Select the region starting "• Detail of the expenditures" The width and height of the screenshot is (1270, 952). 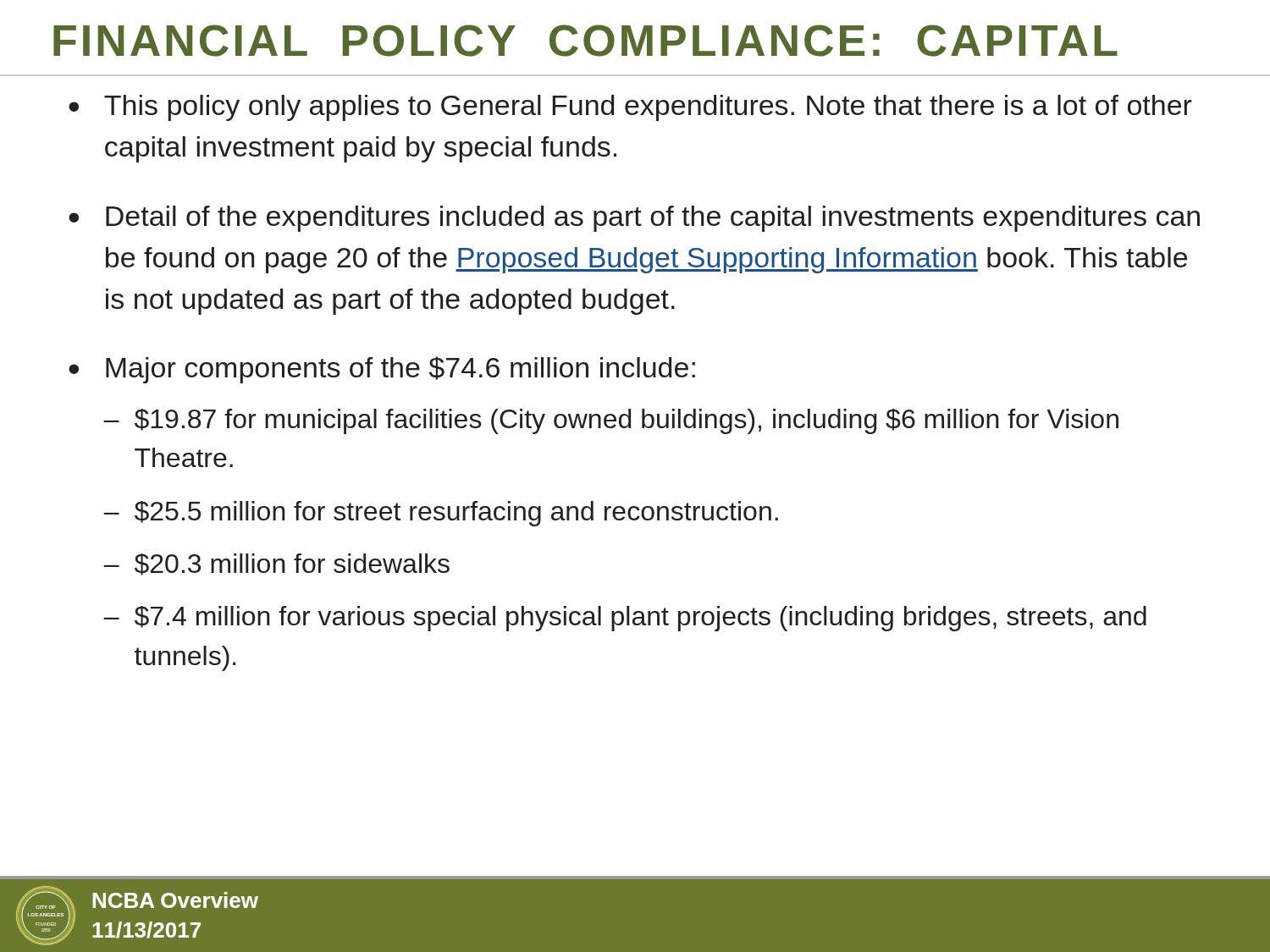tap(635, 258)
